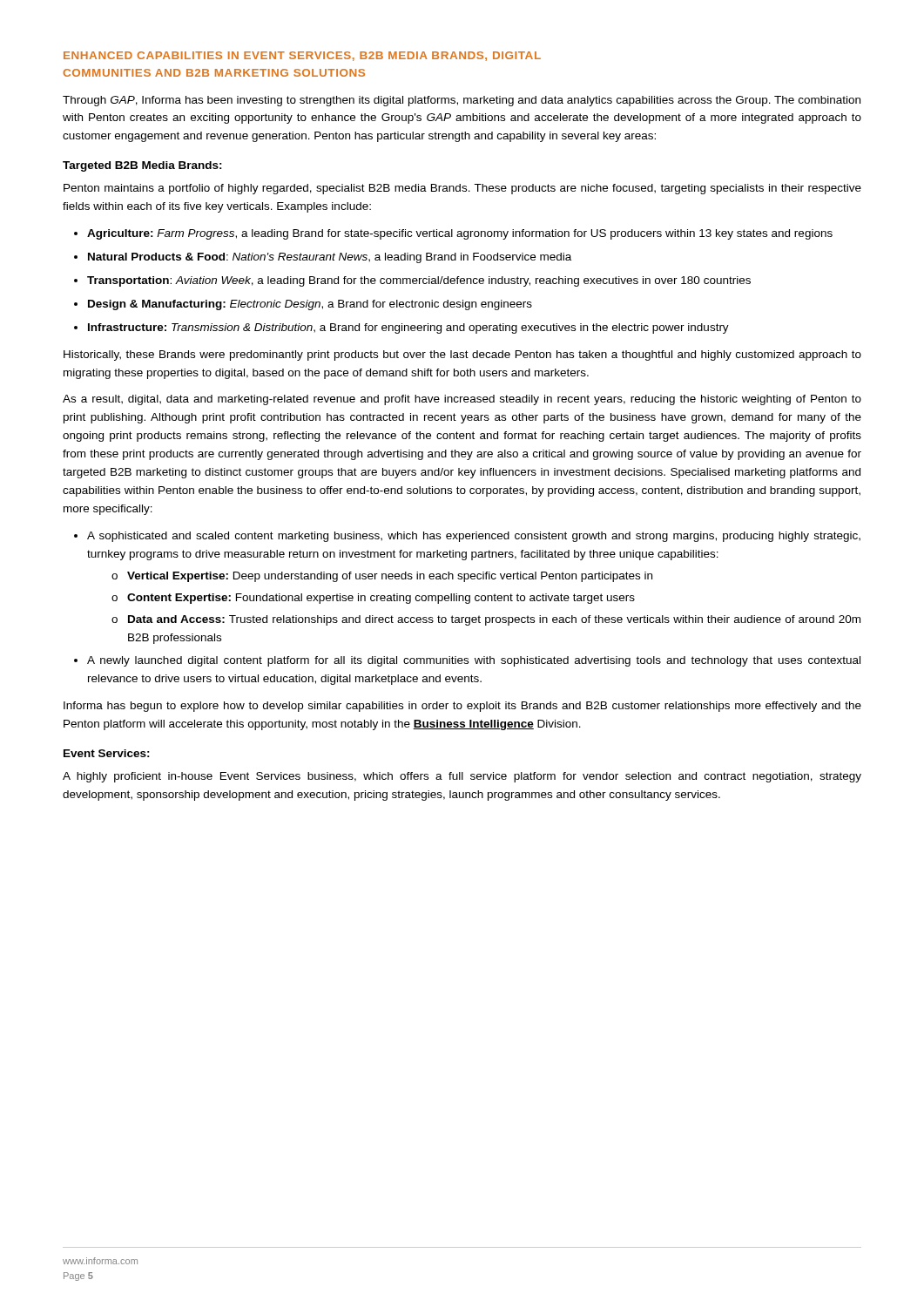Select the region starting "Historically, these Brands were"
This screenshot has height=1307, width=924.
(x=462, y=363)
